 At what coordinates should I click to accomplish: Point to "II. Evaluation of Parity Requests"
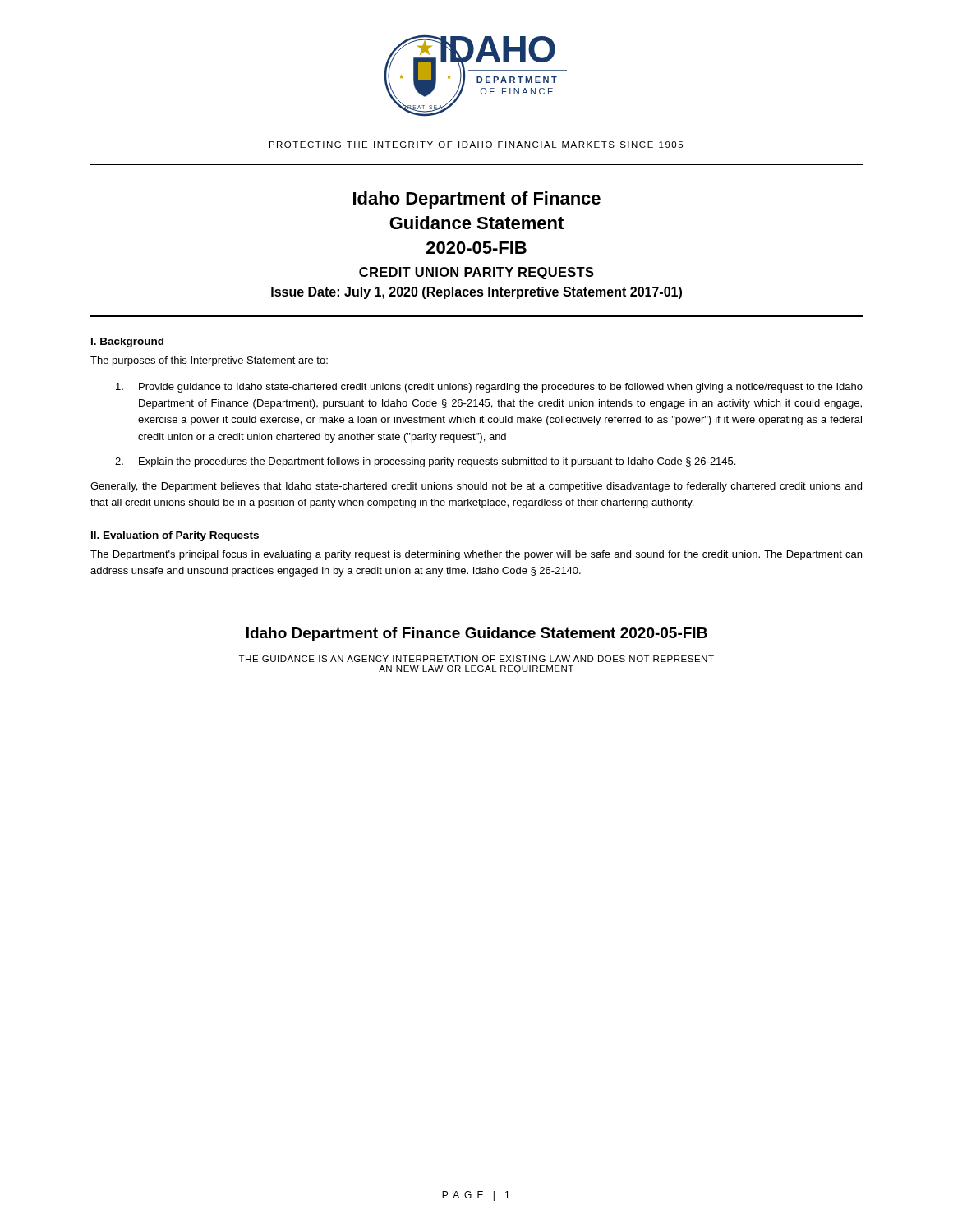(175, 535)
